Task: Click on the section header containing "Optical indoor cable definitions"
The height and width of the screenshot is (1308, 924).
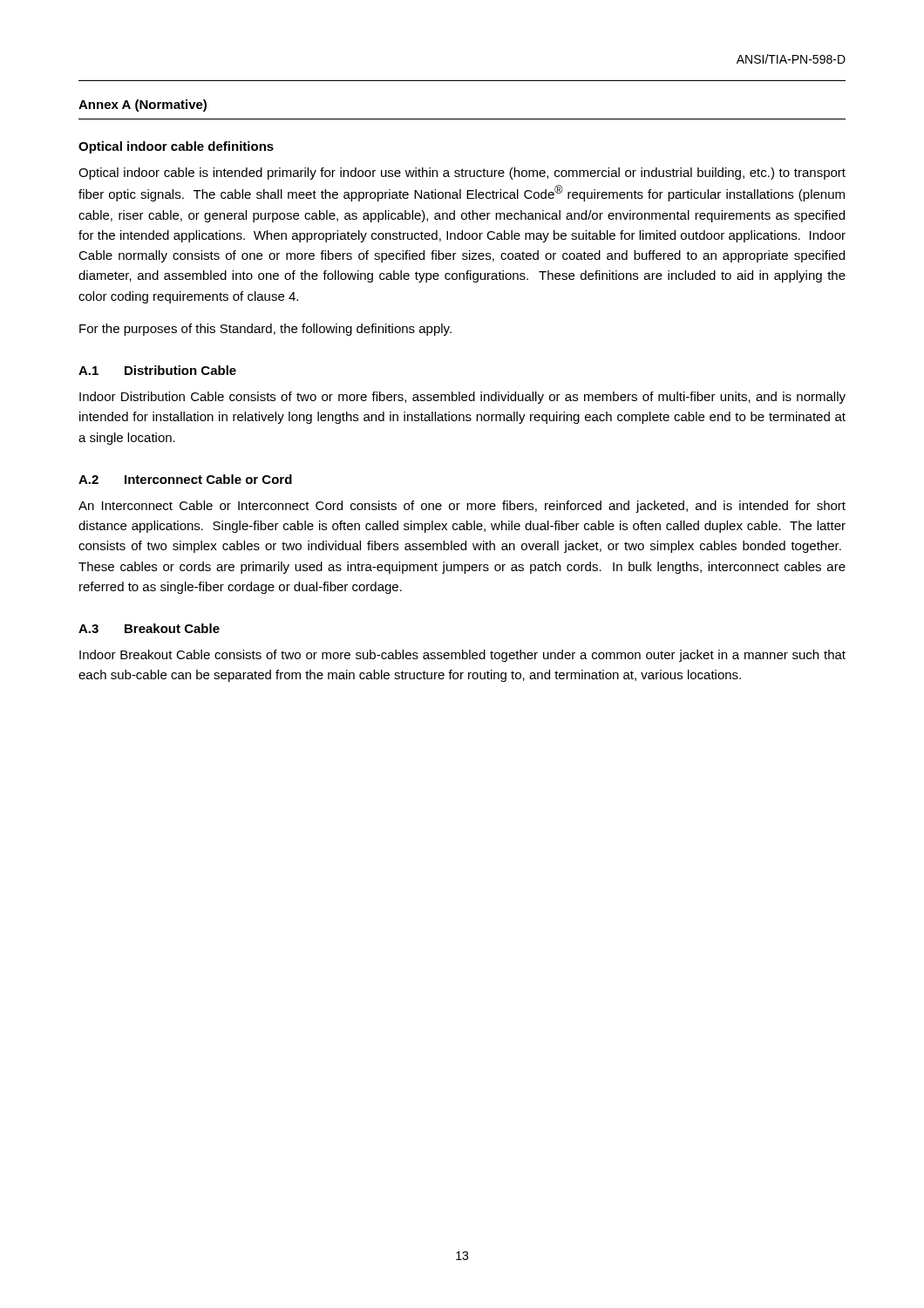Action: tap(176, 146)
